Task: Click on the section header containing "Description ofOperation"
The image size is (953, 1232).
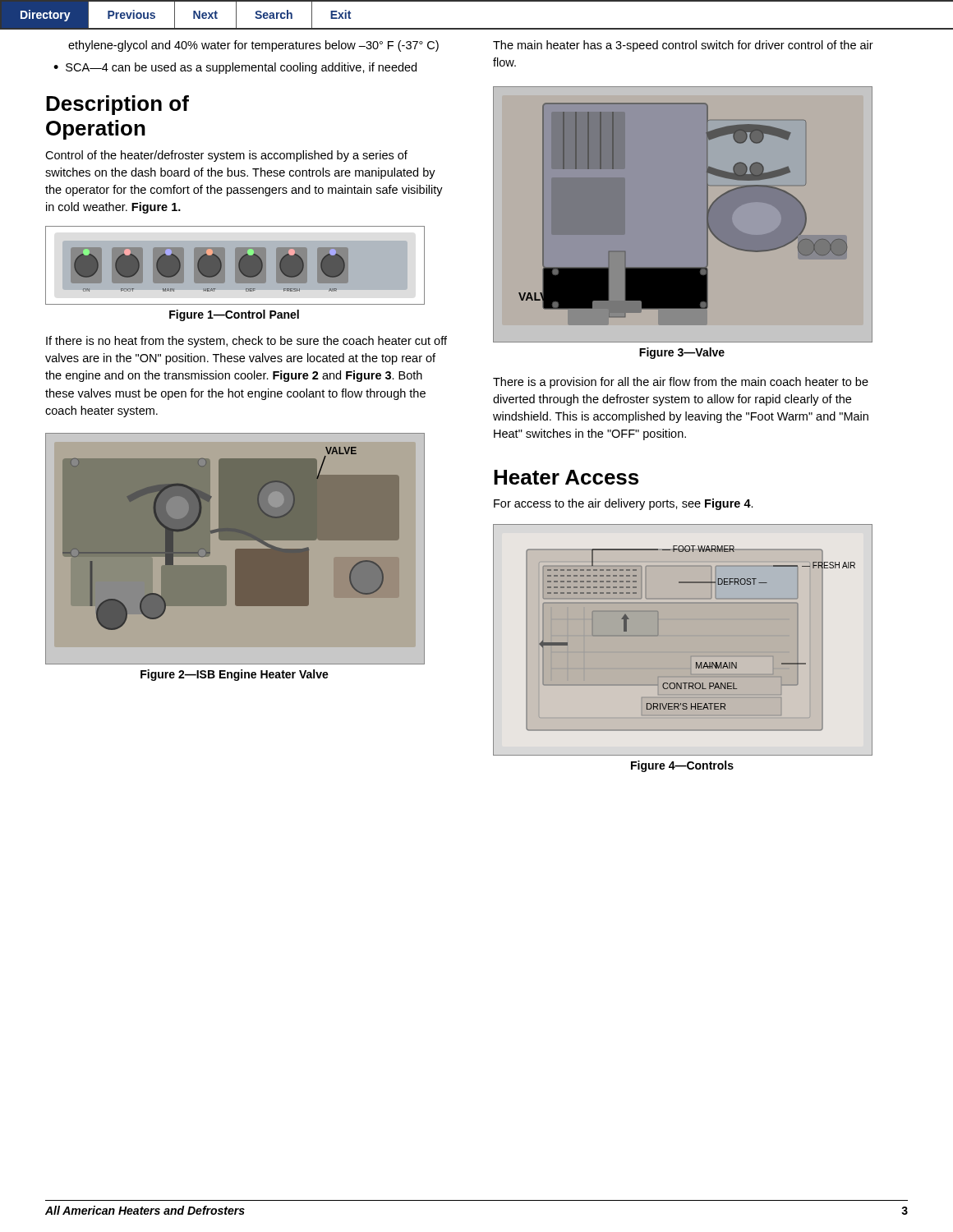Action: pyautogui.click(x=117, y=116)
